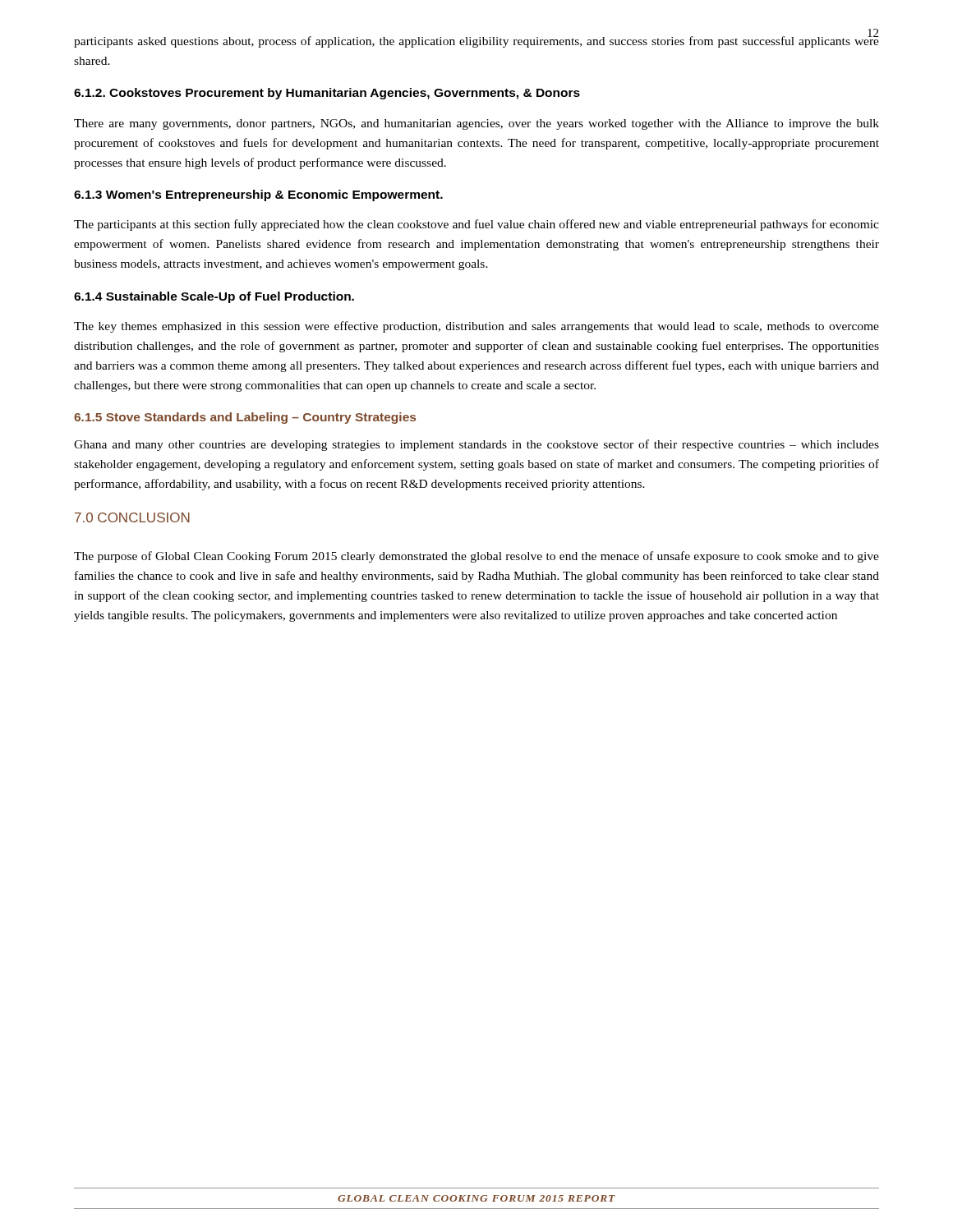The width and height of the screenshot is (953, 1232).
Task: Locate the block of text that opens with "participants asked questions about, process of"
Action: (x=476, y=51)
